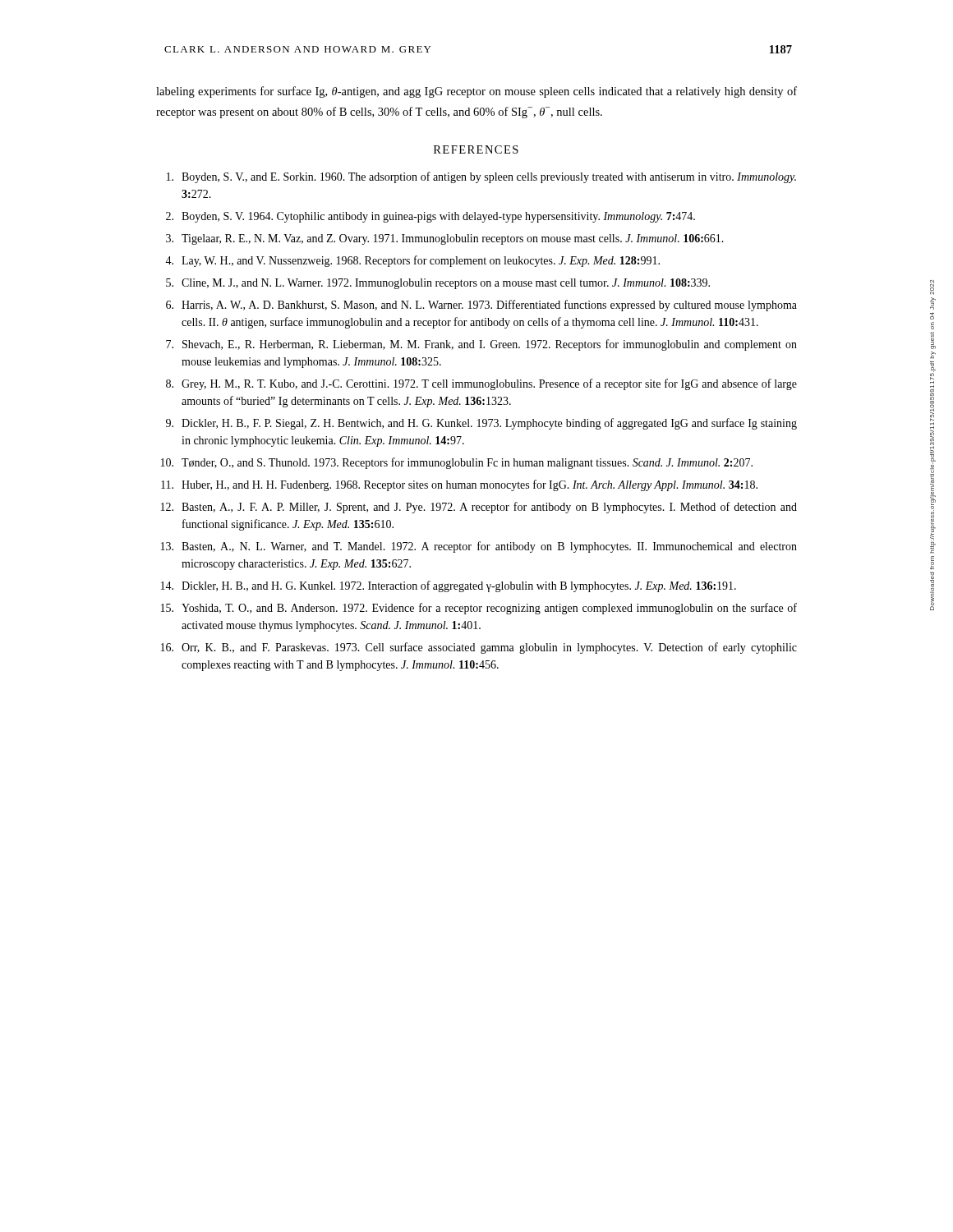Point to the block beginning "5. Cline, M. J., and"
Screen dimensions: 1232x953
click(433, 283)
